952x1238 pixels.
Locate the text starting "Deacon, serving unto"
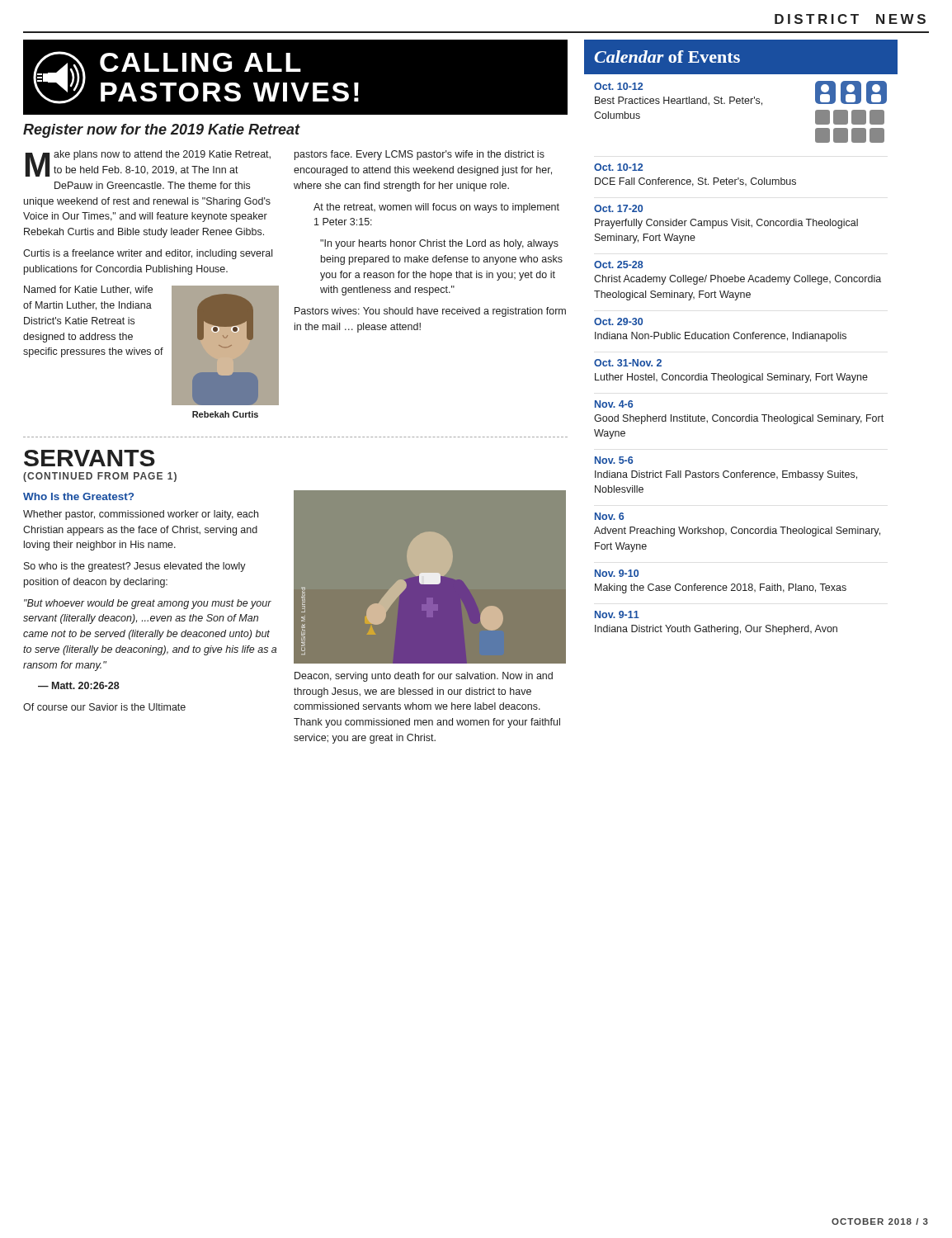tap(427, 707)
